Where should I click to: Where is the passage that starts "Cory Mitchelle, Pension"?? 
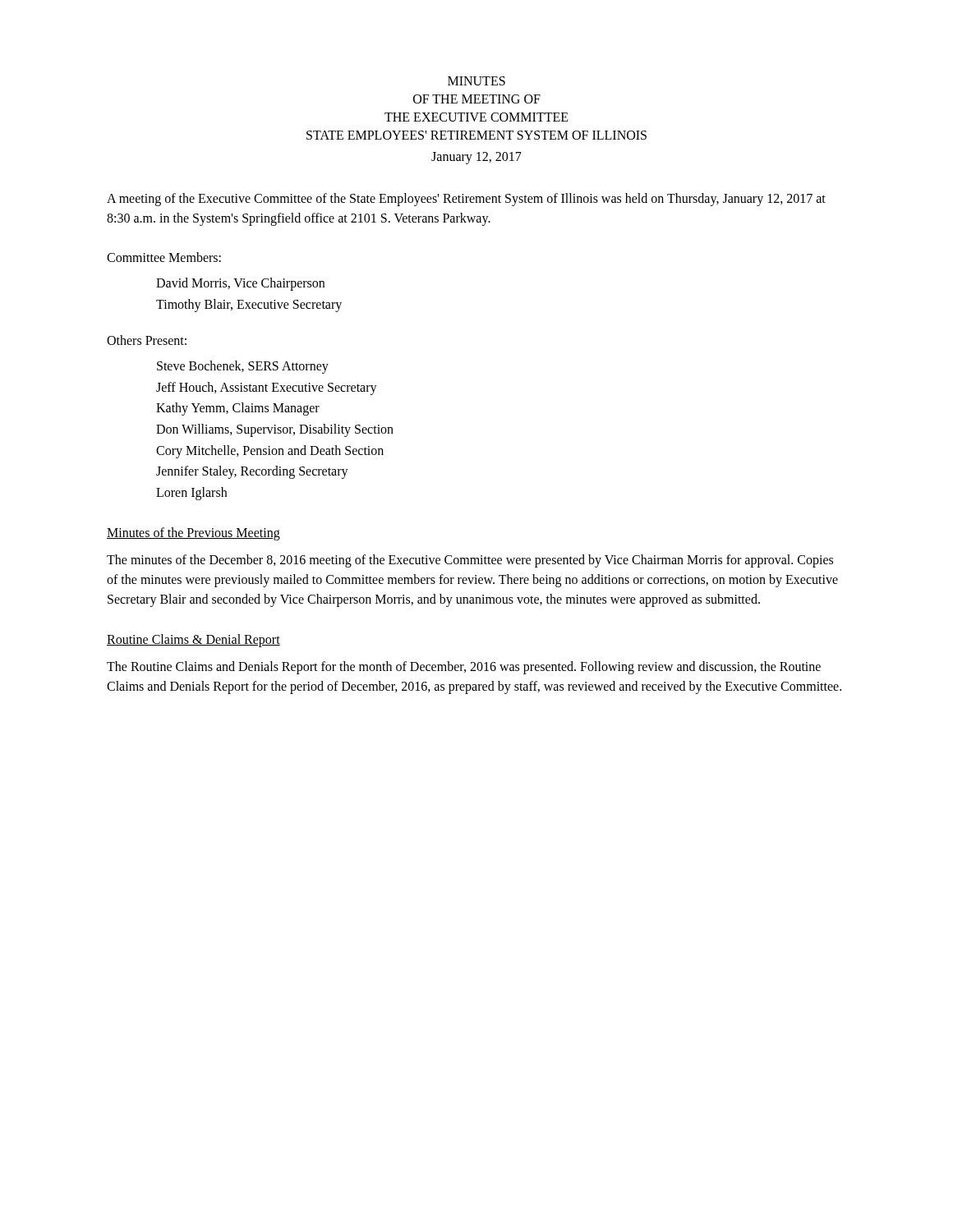270,450
